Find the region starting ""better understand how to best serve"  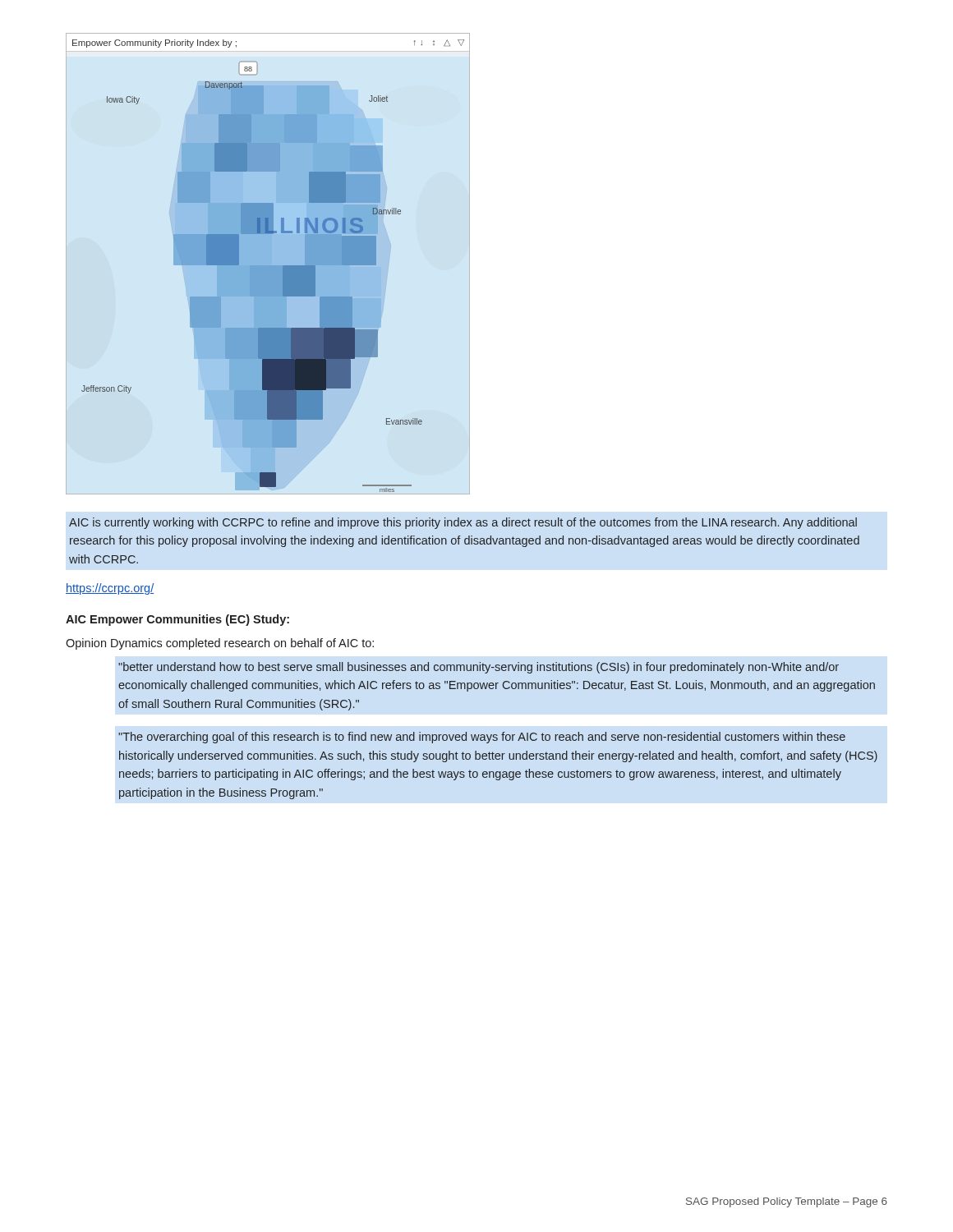[x=497, y=685]
